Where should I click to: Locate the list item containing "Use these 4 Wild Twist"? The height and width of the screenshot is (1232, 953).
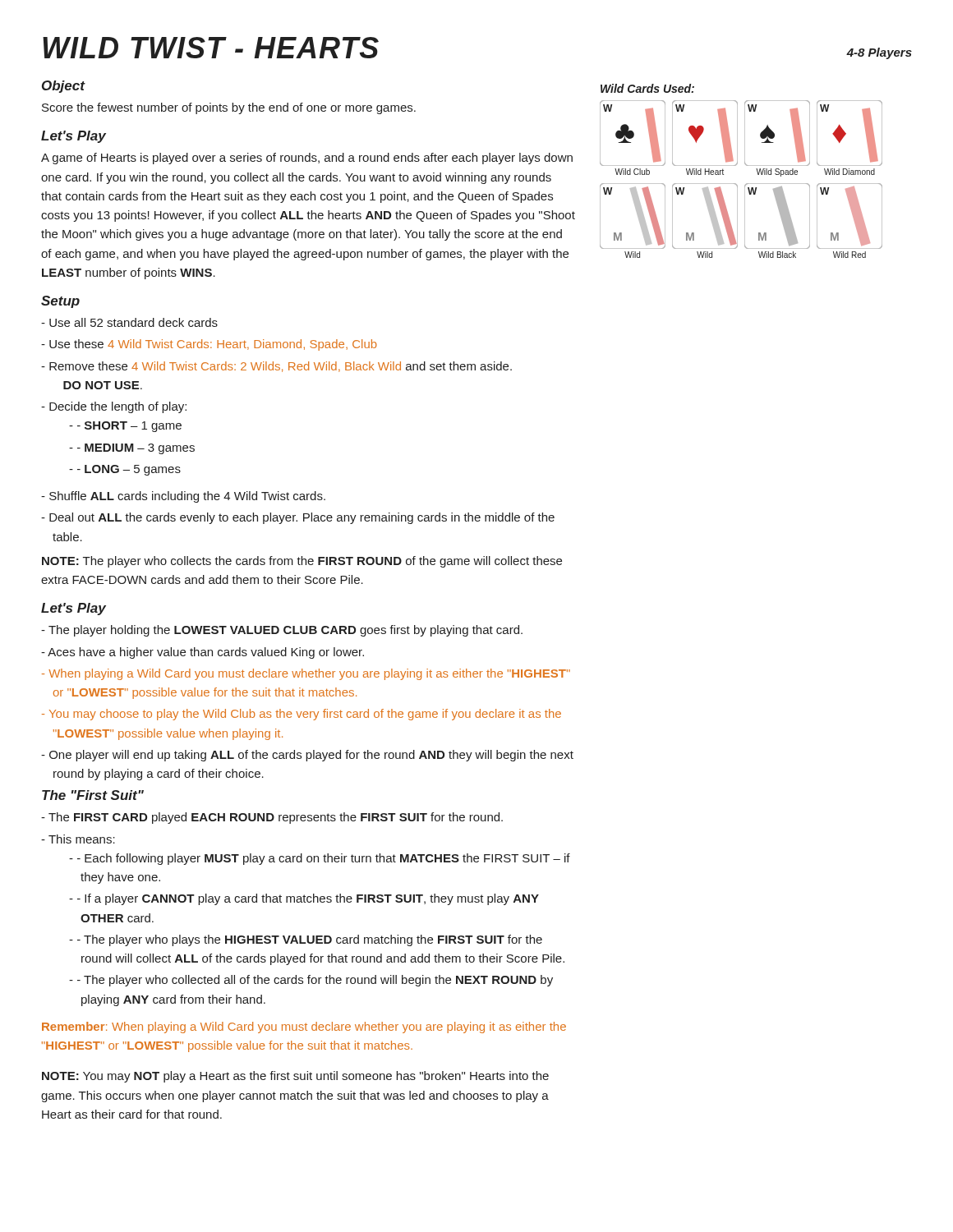(213, 344)
